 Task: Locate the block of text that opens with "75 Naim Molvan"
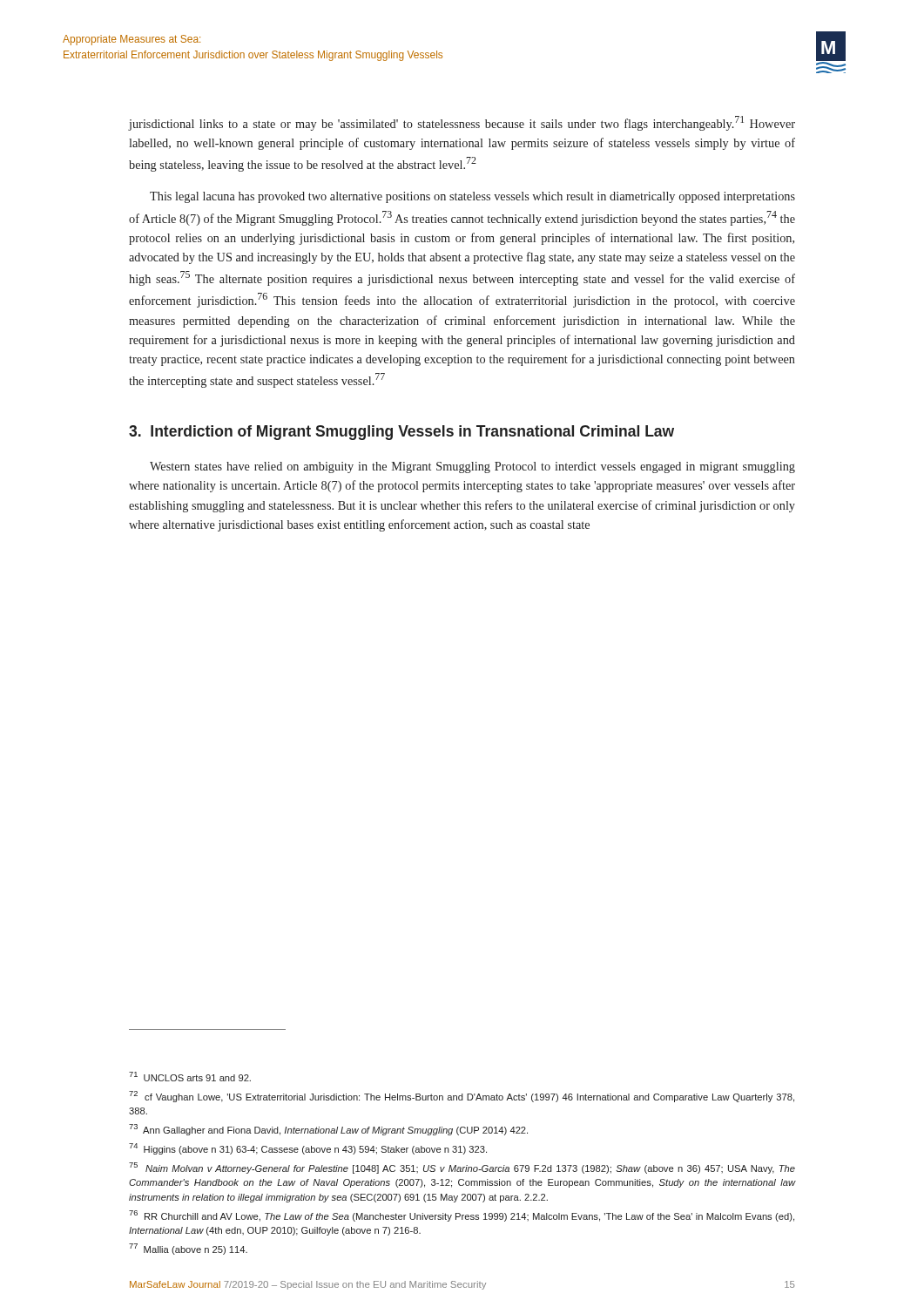[462, 1182]
